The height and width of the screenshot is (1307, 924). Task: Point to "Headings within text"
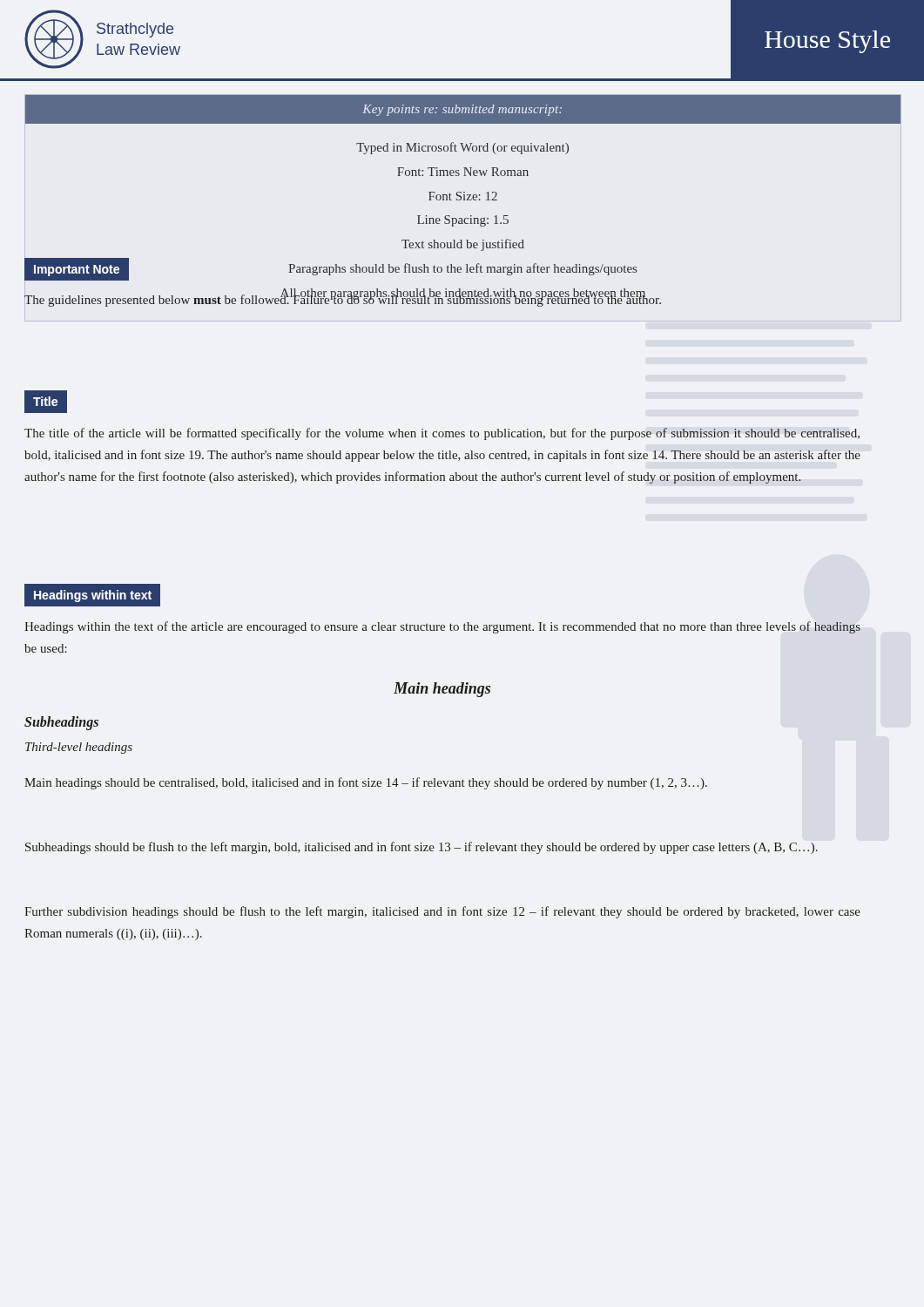point(92,595)
